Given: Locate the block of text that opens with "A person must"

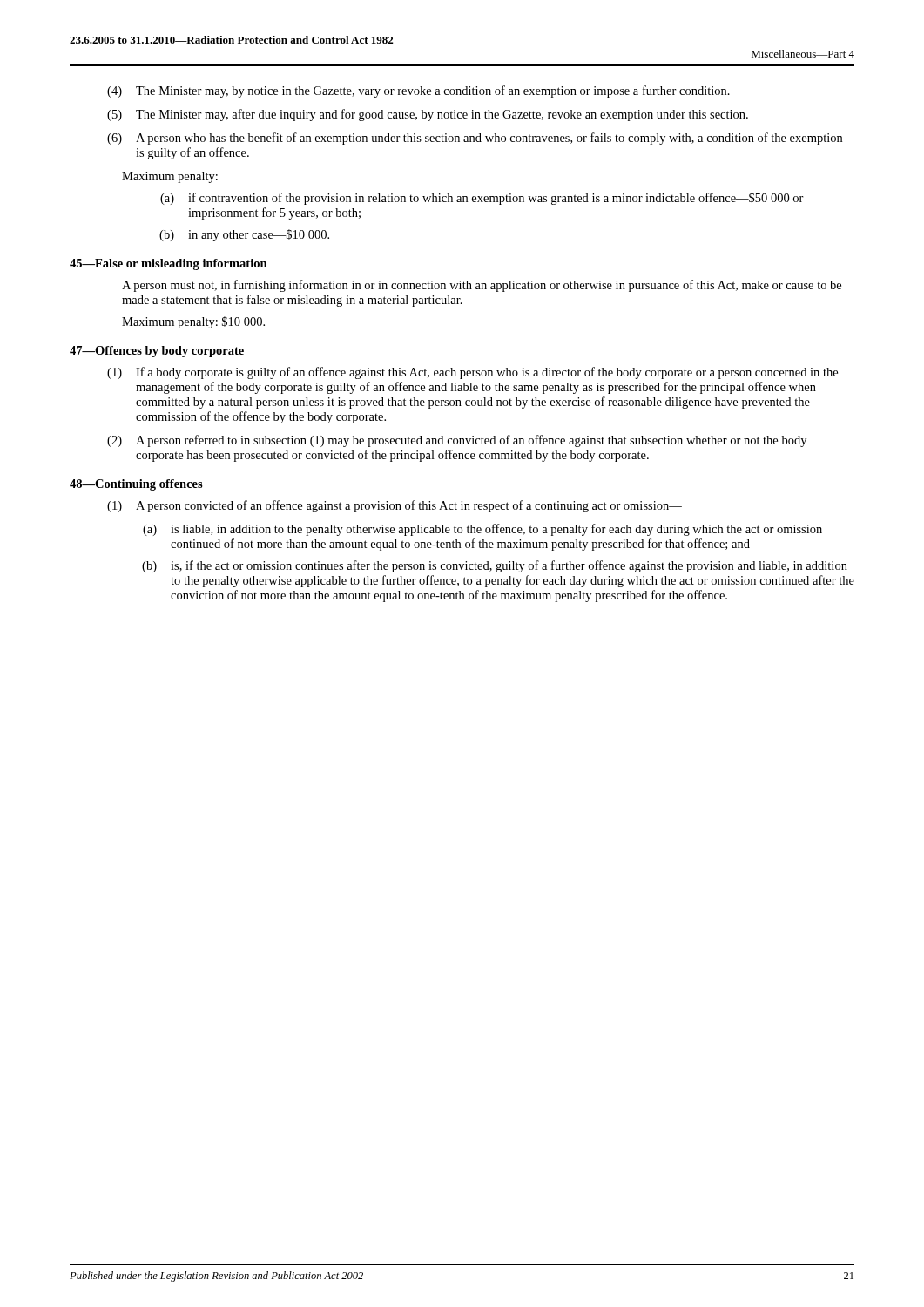Looking at the screenshot, I should pyautogui.click(x=482, y=292).
